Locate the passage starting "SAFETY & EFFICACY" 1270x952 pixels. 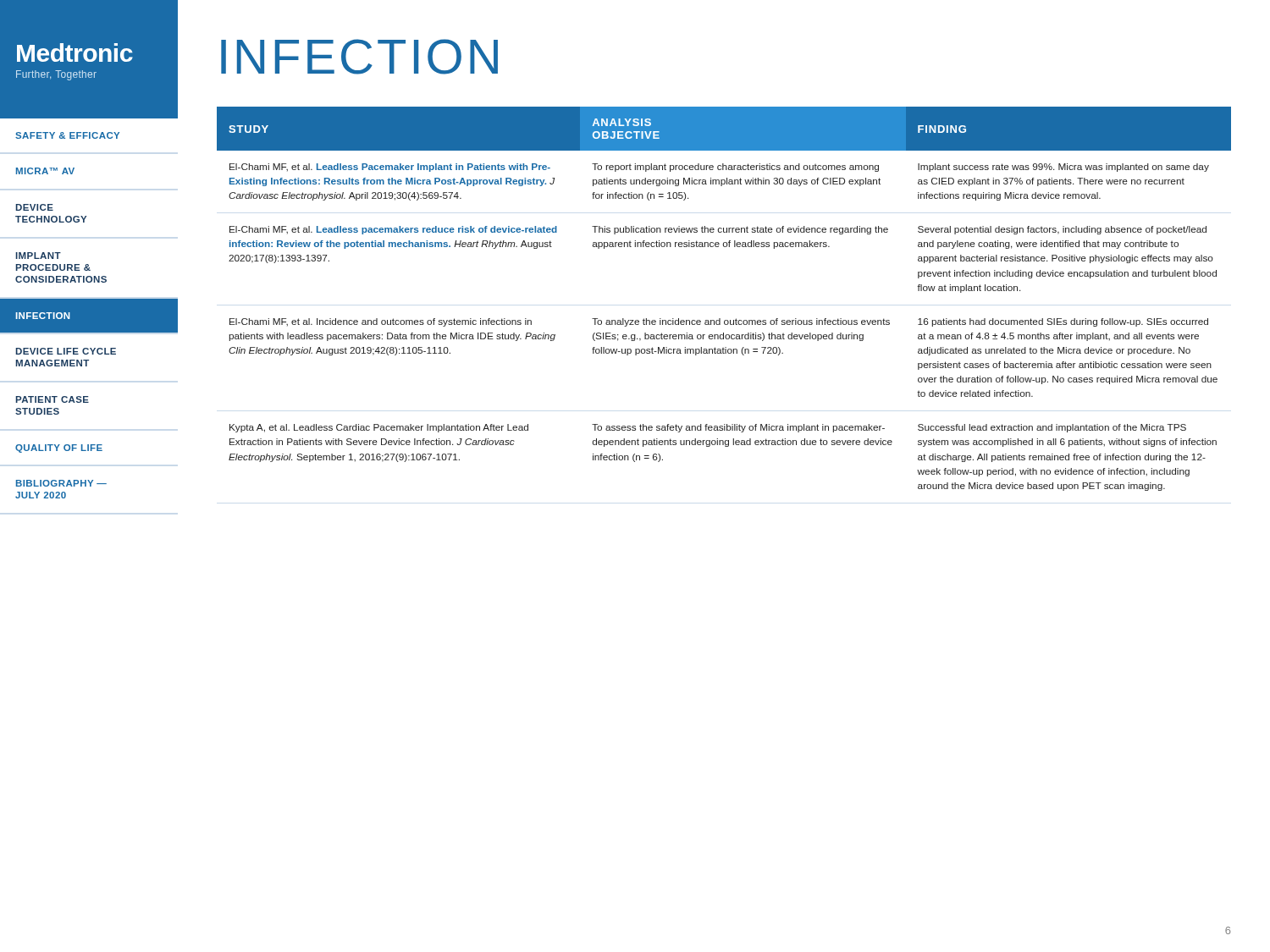(x=89, y=136)
